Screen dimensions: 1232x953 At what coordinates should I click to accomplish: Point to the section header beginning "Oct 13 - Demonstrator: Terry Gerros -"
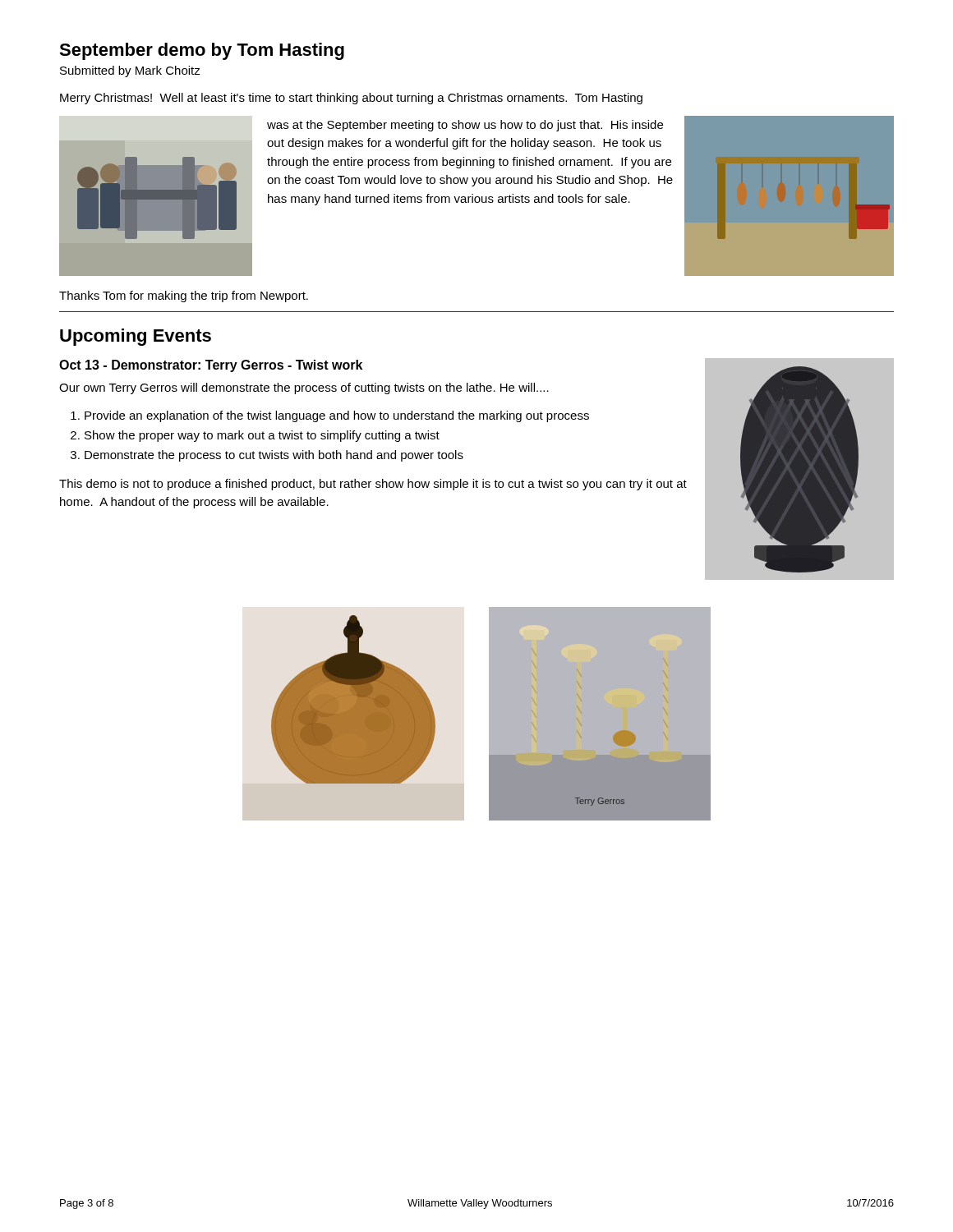(211, 365)
